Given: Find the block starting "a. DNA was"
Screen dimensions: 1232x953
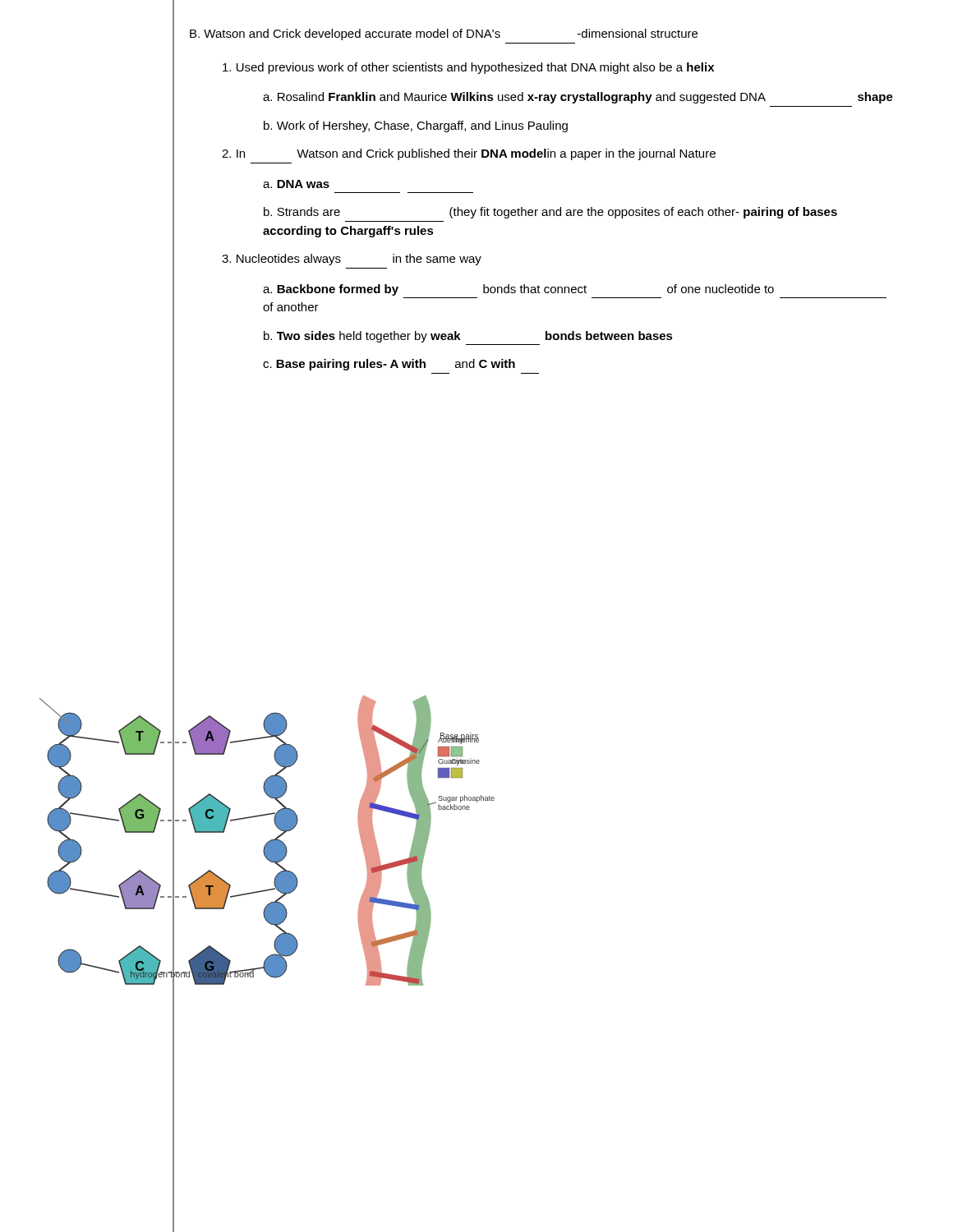Looking at the screenshot, I should point(368,185).
